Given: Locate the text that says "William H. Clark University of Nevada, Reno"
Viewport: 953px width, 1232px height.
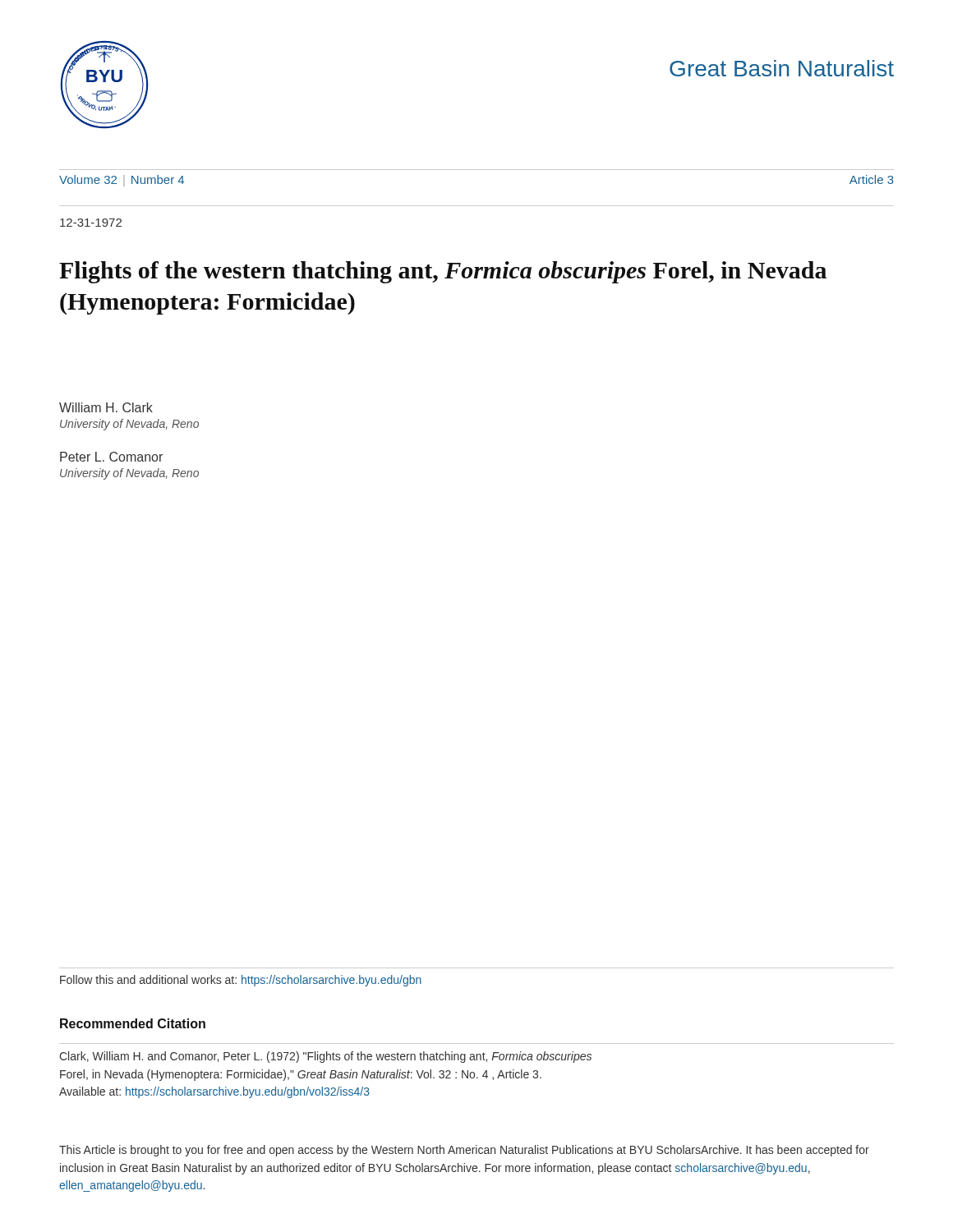Looking at the screenshot, I should [129, 416].
